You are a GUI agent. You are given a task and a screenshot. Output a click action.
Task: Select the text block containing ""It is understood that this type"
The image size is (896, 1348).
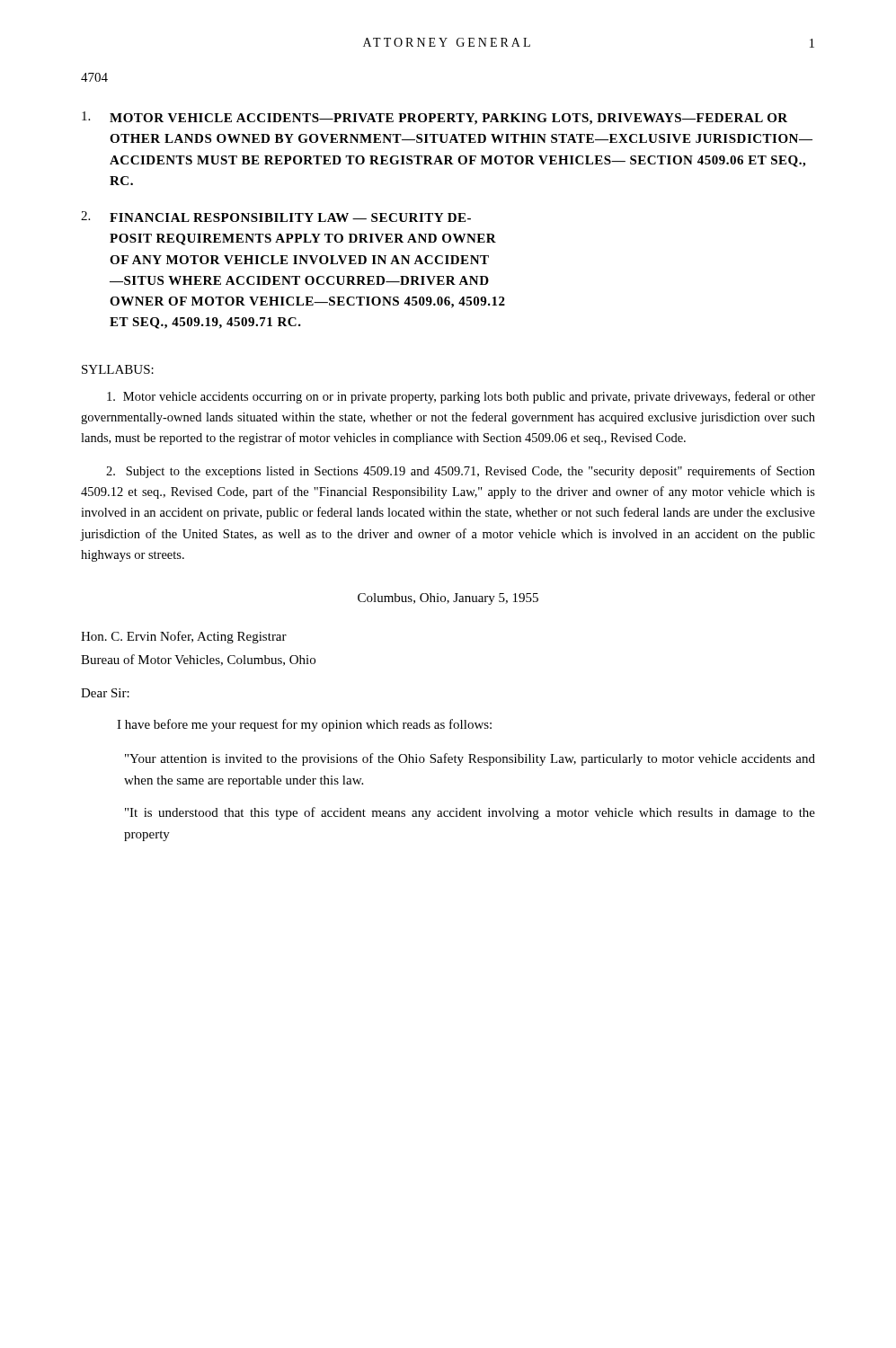tap(470, 823)
